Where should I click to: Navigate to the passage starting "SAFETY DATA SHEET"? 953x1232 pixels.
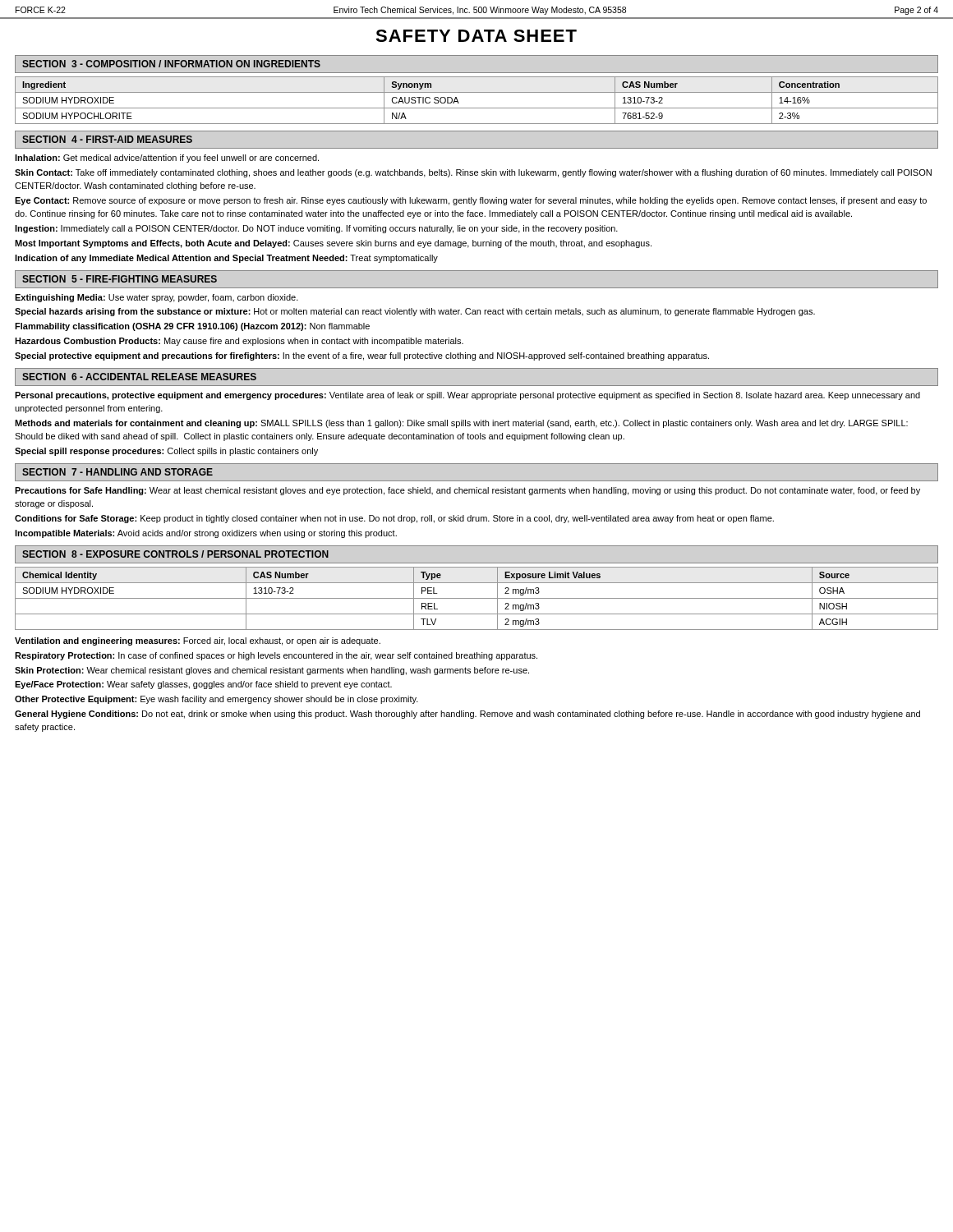(x=476, y=36)
